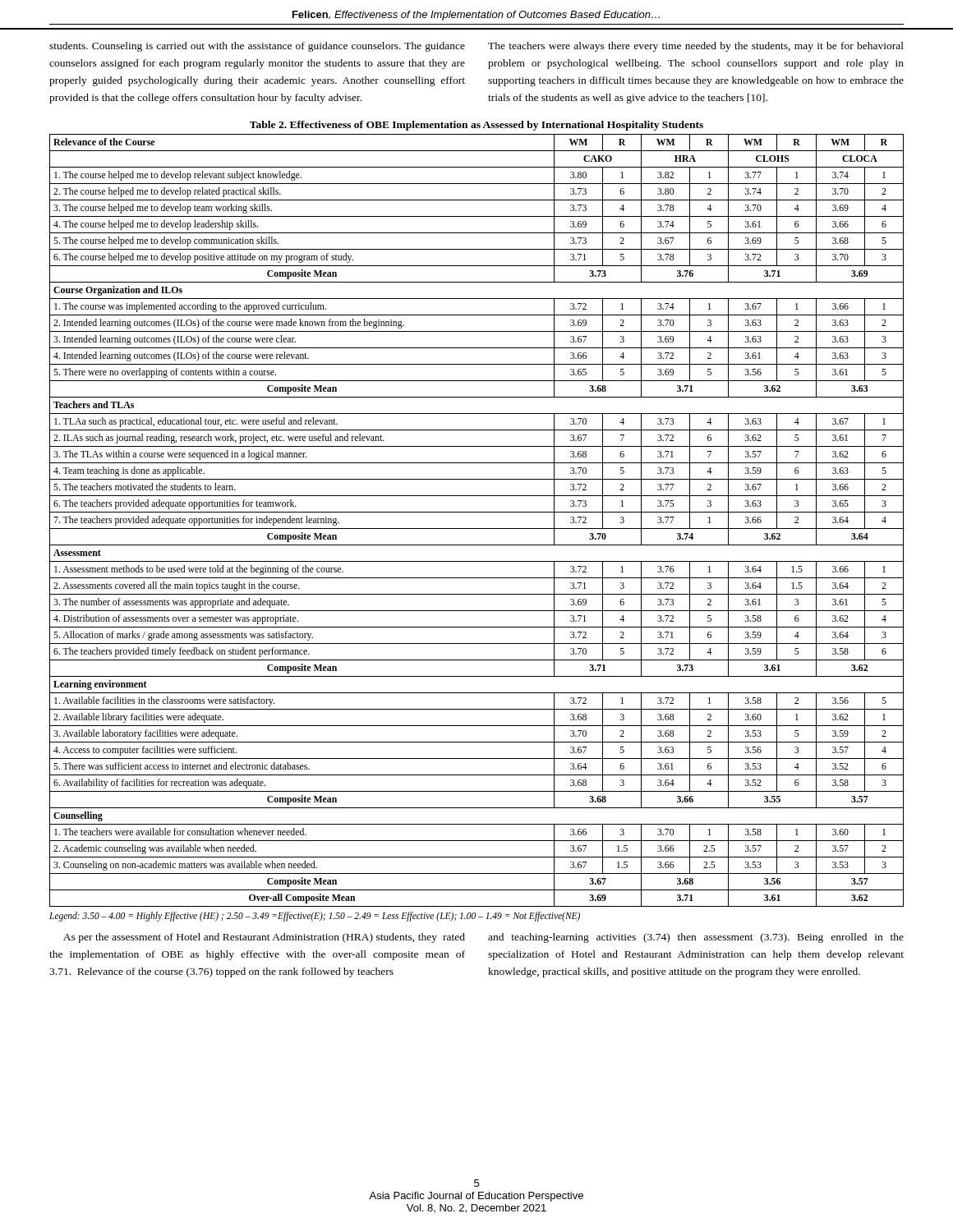Locate the block starting "students. Counseling is carried out with the"
This screenshot has height=1232, width=953.
point(257,71)
